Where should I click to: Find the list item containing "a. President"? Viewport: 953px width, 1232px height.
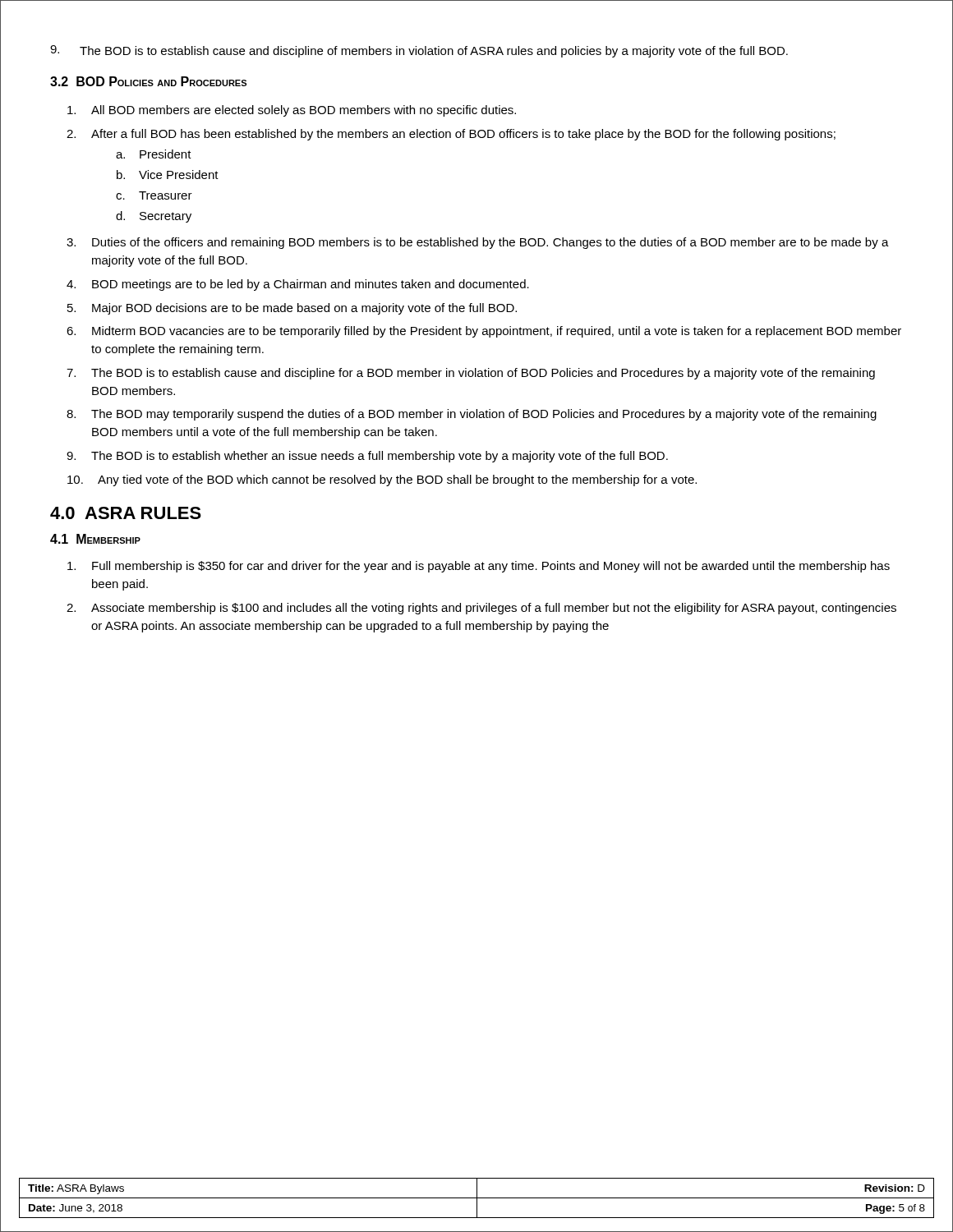pos(153,155)
